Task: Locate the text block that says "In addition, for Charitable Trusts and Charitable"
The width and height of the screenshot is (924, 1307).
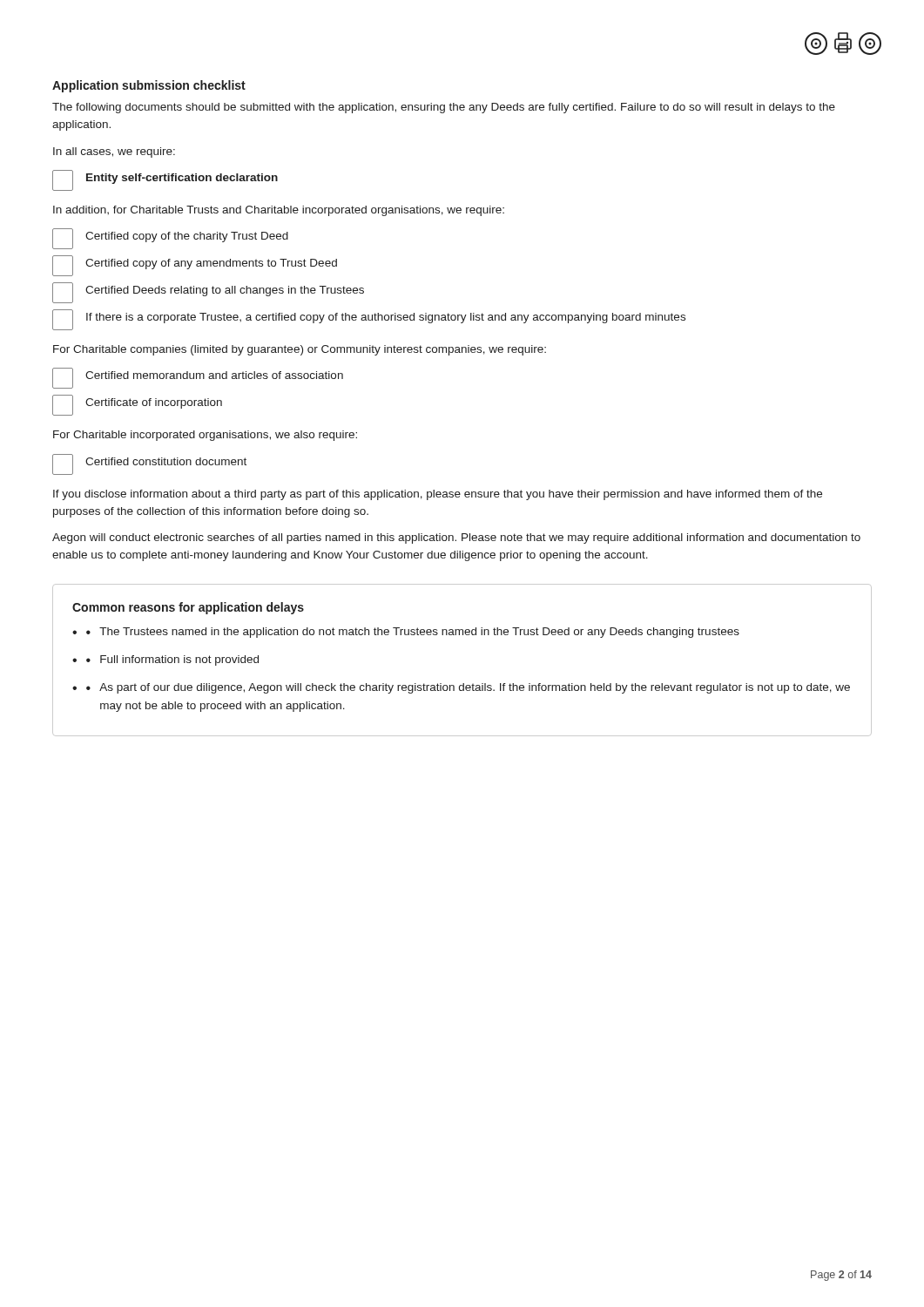Action: pos(279,209)
